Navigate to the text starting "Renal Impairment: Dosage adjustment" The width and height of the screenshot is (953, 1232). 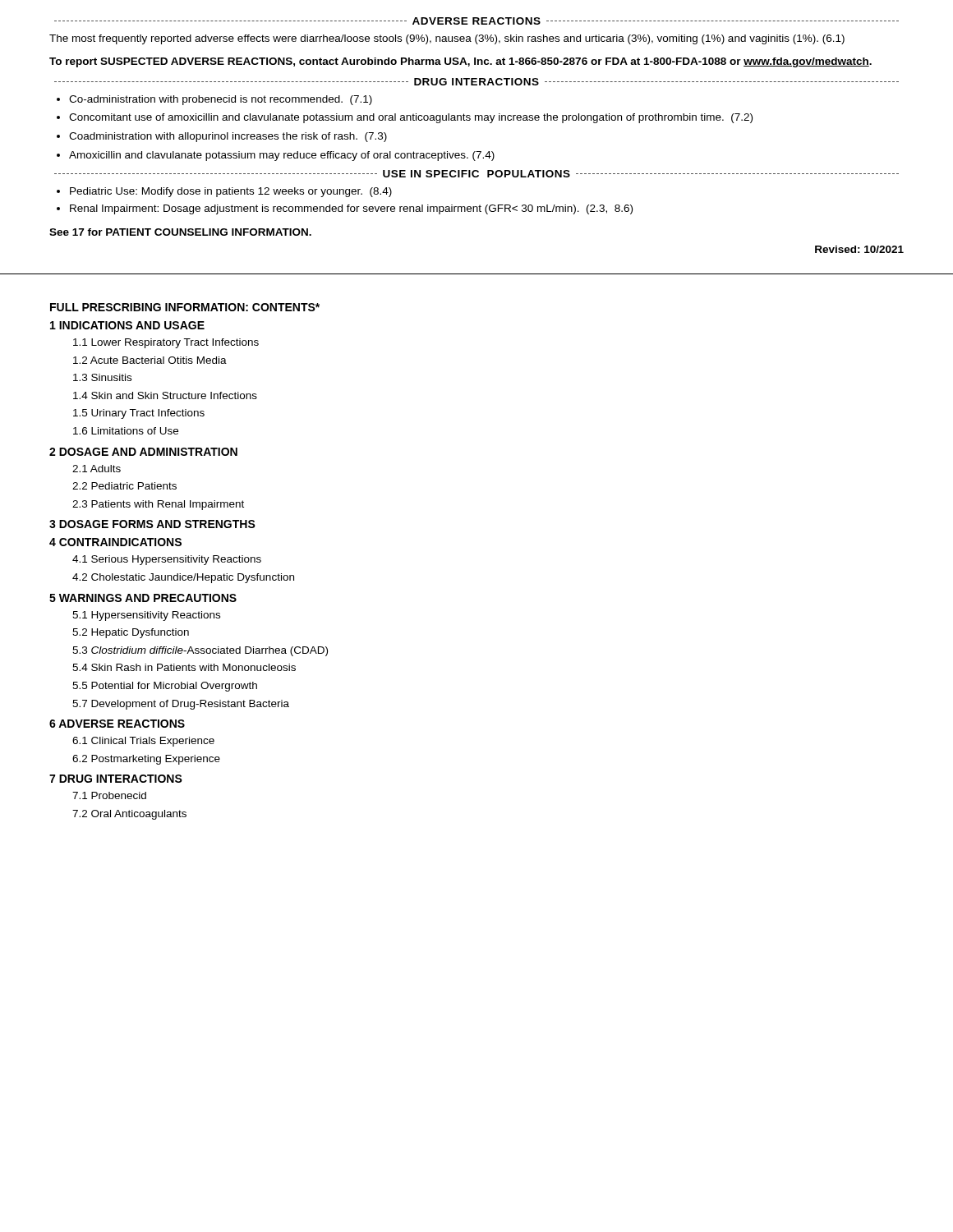pyautogui.click(x=351, y=208)
